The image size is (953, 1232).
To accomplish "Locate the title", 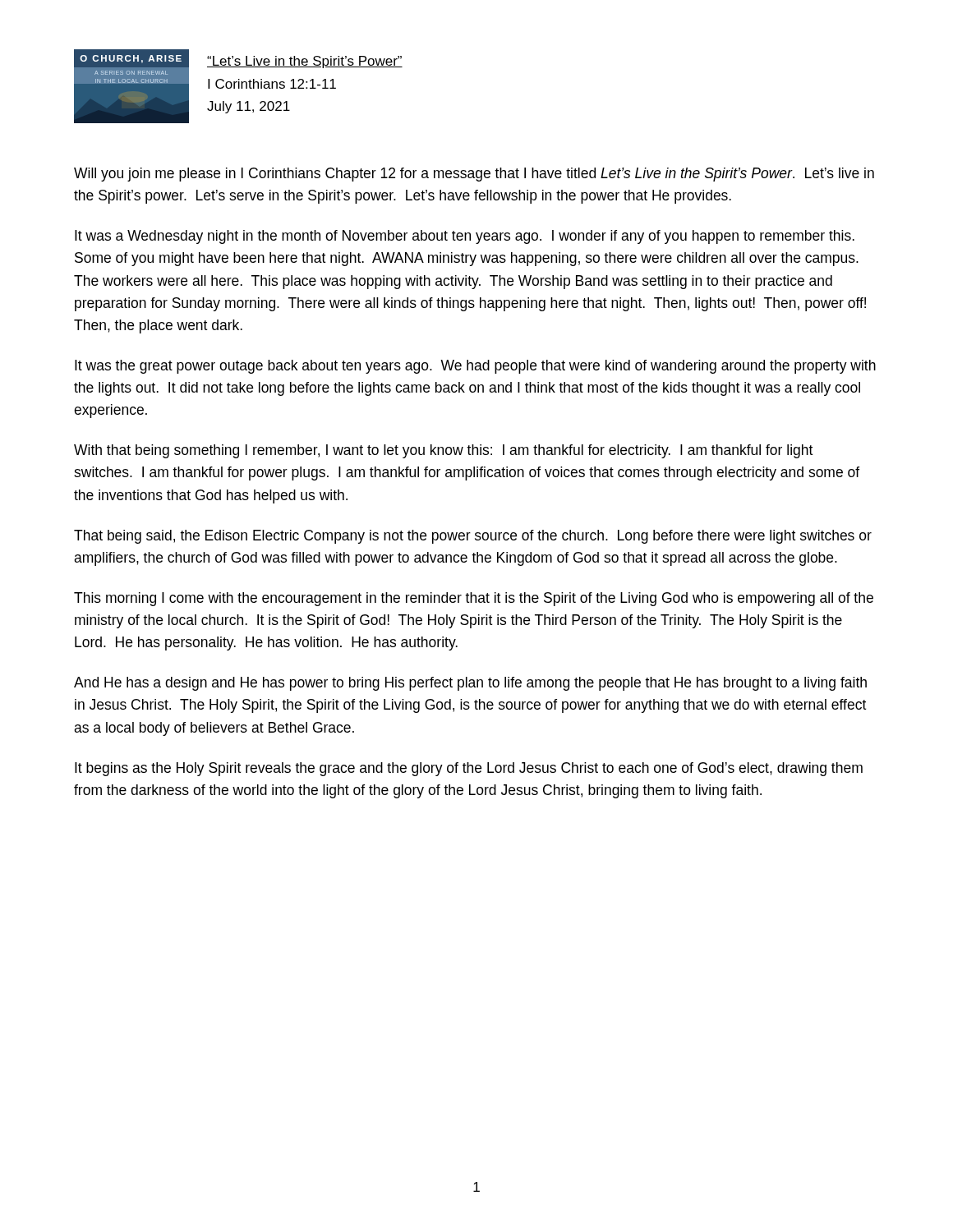I will pos(305,84).
